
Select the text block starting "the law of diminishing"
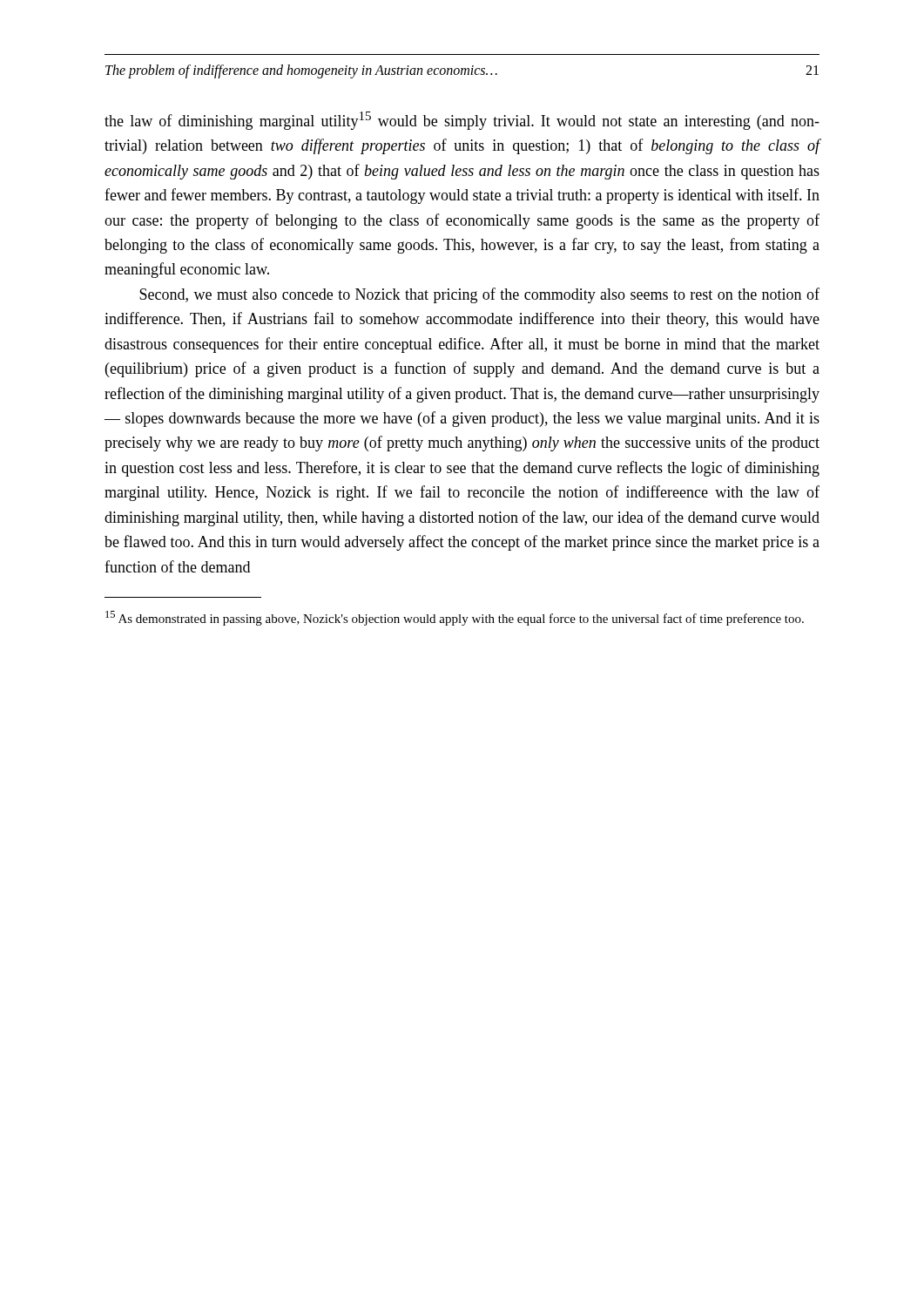pos(462,343)
